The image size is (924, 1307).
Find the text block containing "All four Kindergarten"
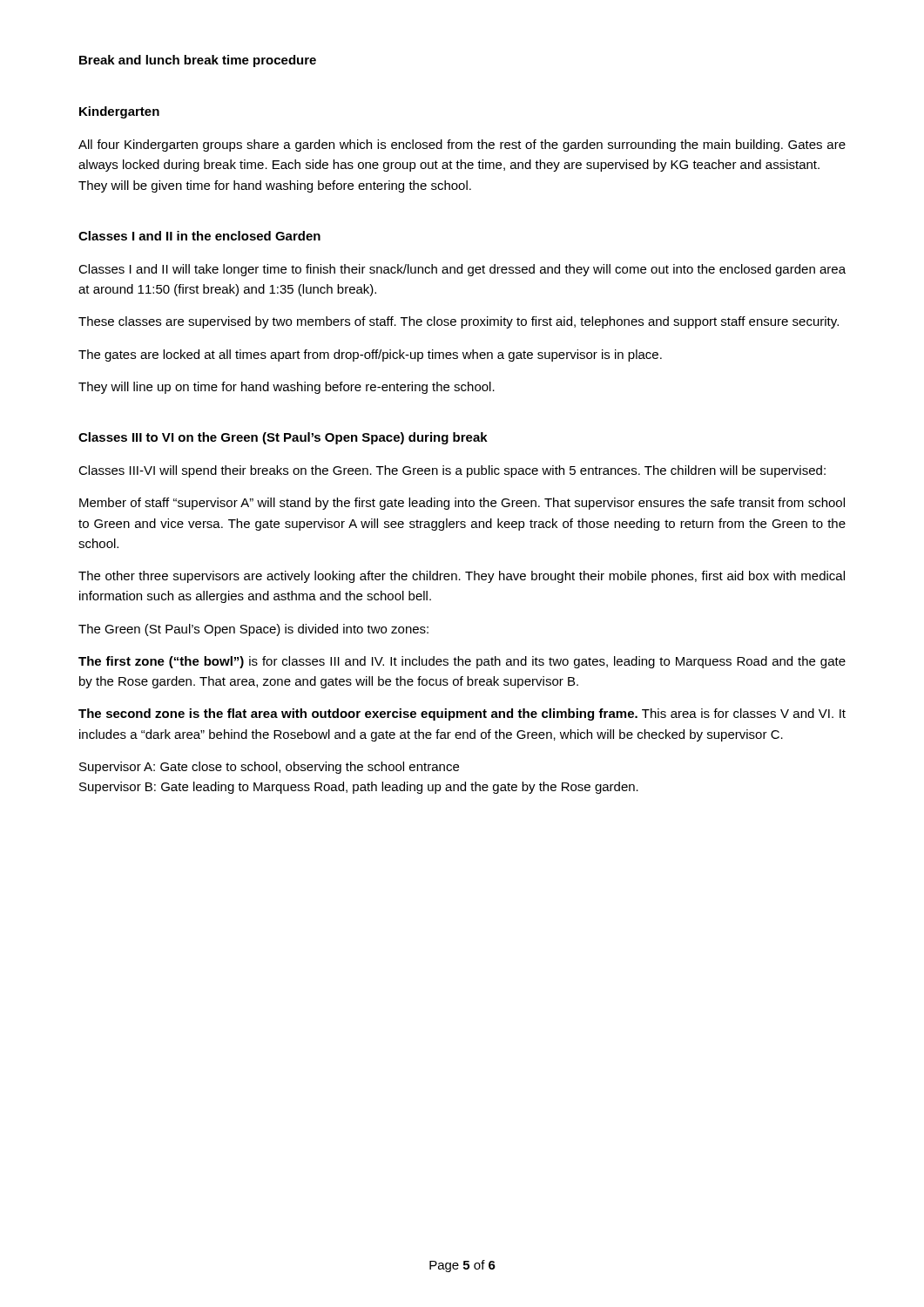(462, 164)
